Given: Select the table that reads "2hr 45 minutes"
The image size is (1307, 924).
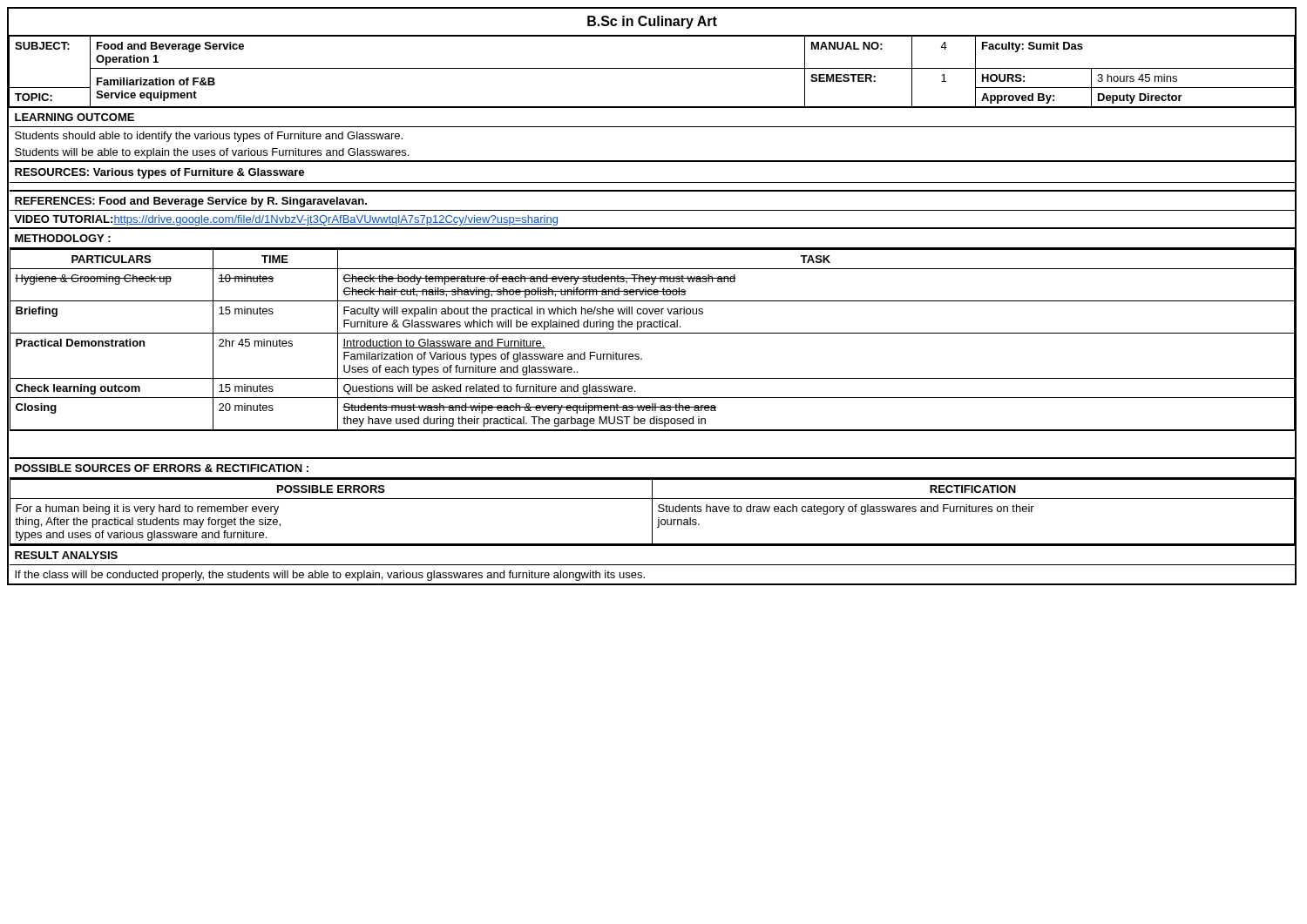Looking at the screenshot, I should (652, 339).
